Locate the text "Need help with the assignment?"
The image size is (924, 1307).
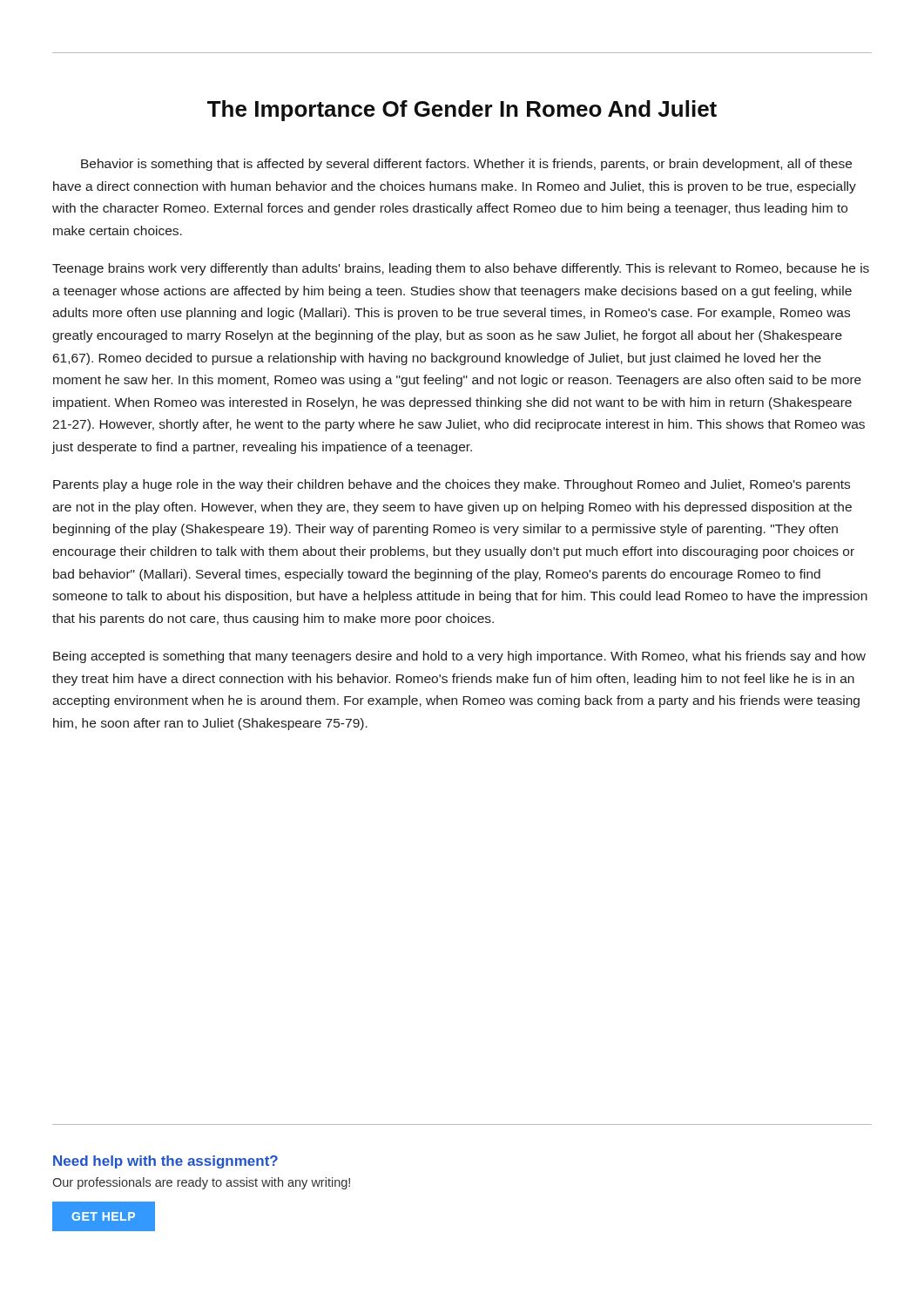tap(165, 1162)
